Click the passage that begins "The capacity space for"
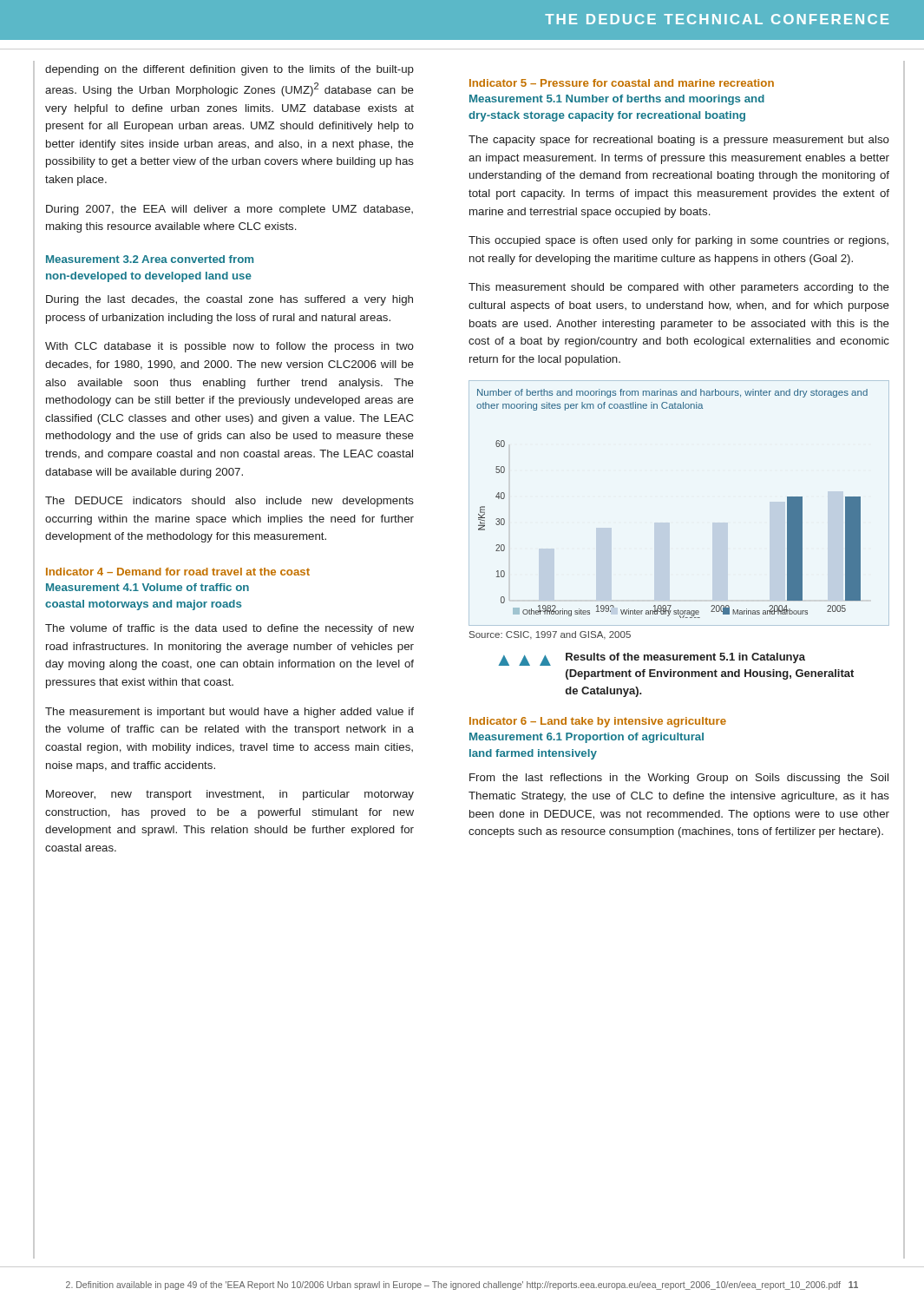Viewport: 924px width, 1302px height. click(x=679, y=175)
